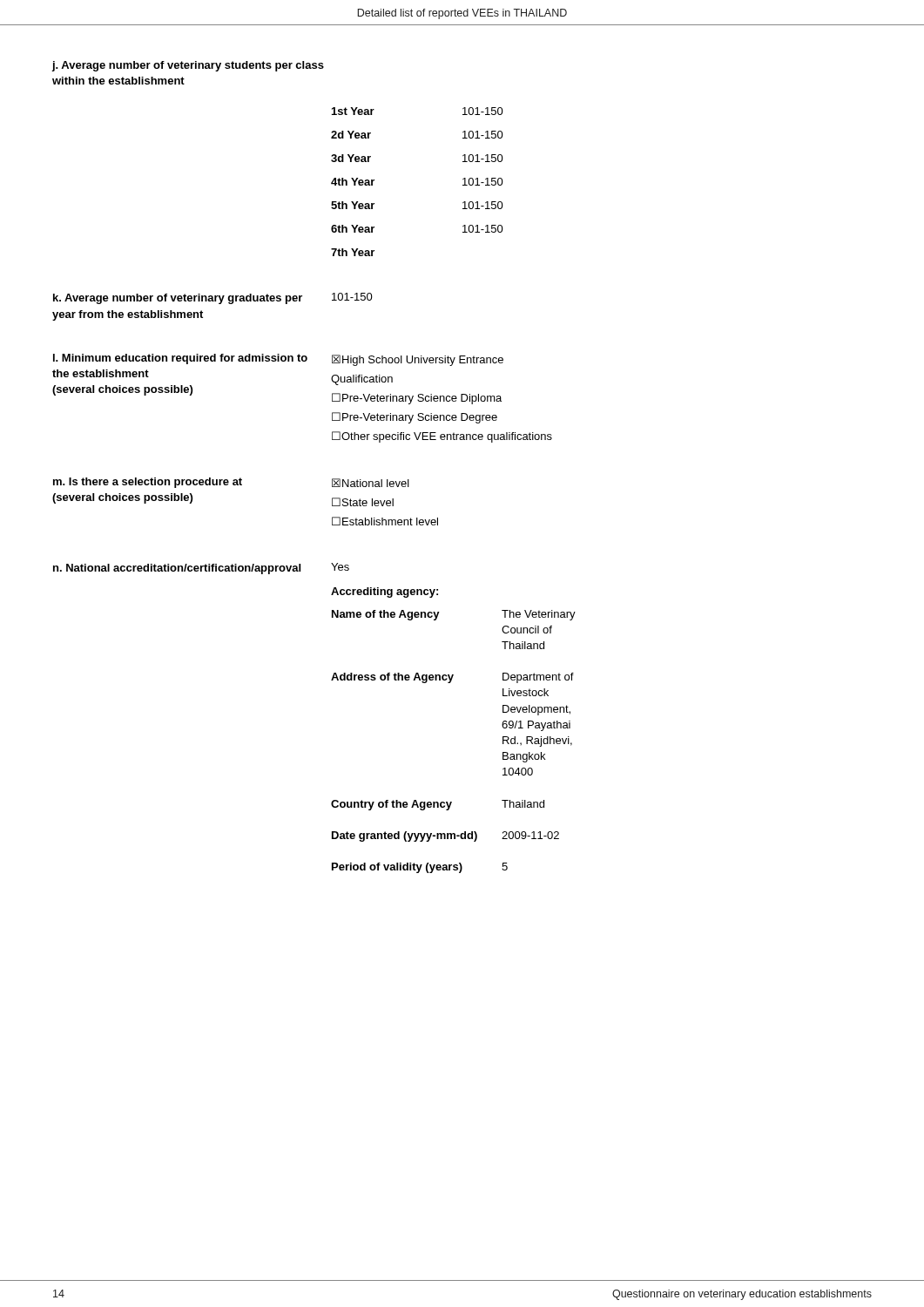Viewport: 924px width, 1307px height.
Task: Find "Accrediting agency:" on this page
Action: coord(385,591)
